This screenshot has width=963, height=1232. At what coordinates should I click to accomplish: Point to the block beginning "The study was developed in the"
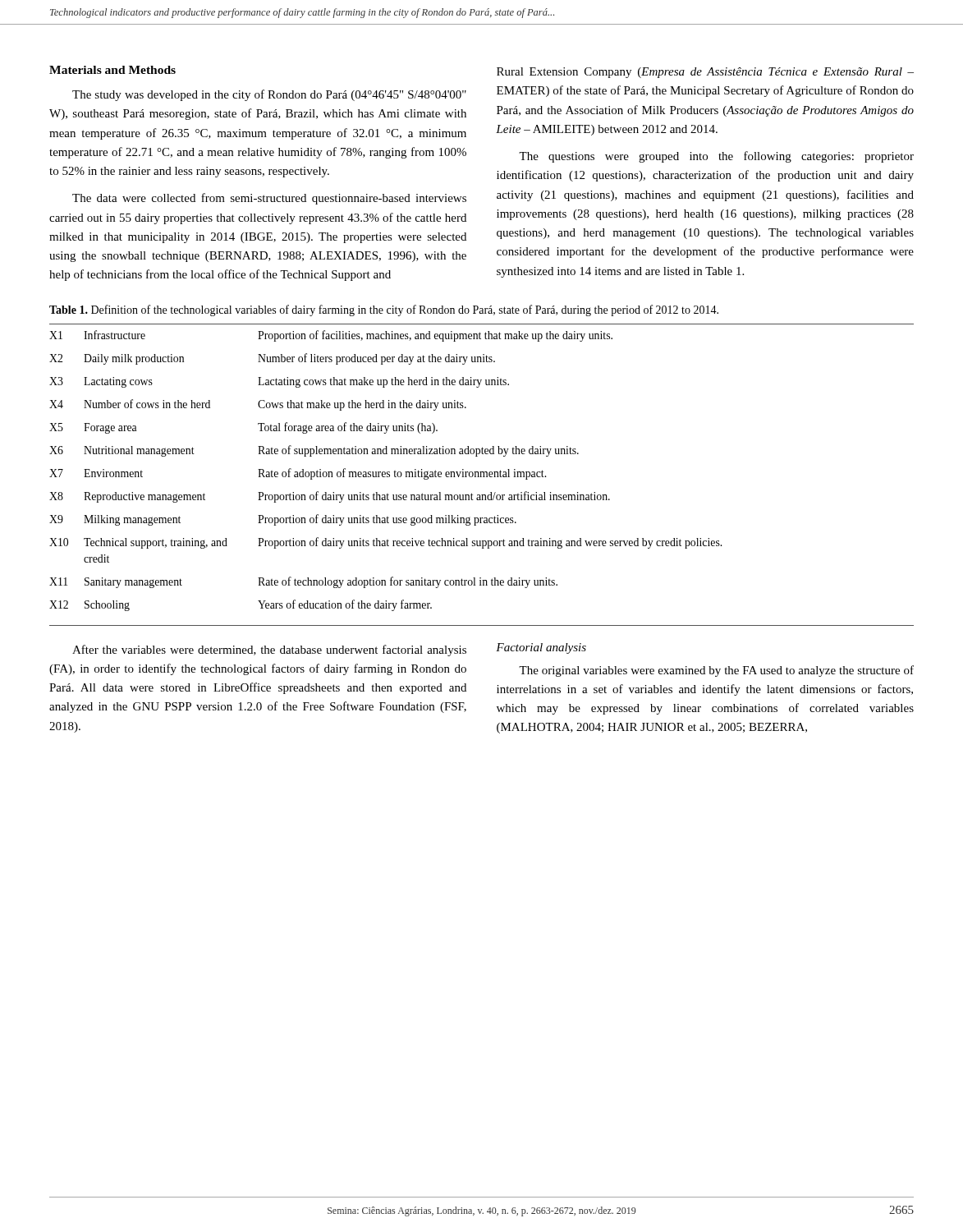tap(258, 133)
